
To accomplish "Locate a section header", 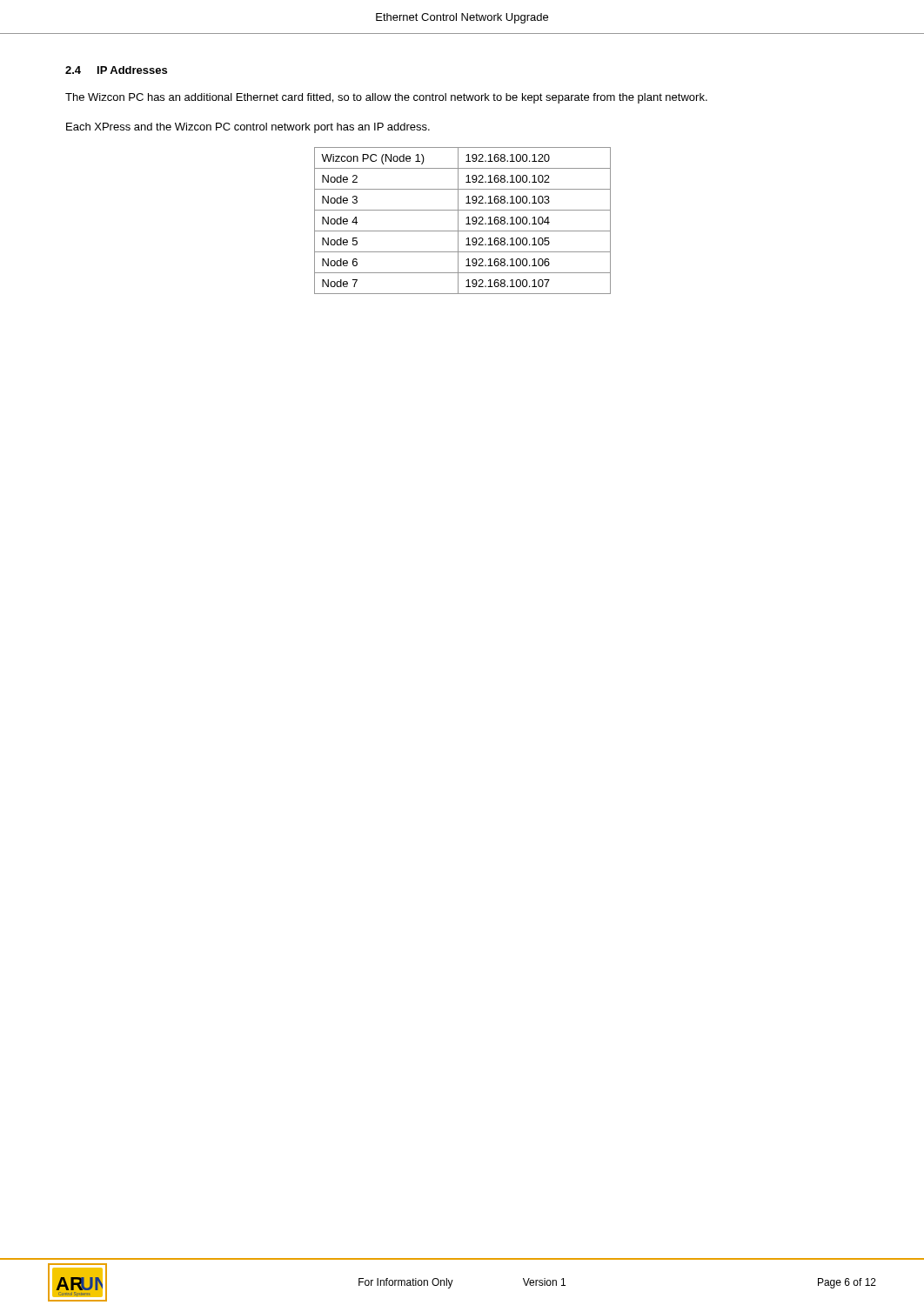I will pos(116,70).
